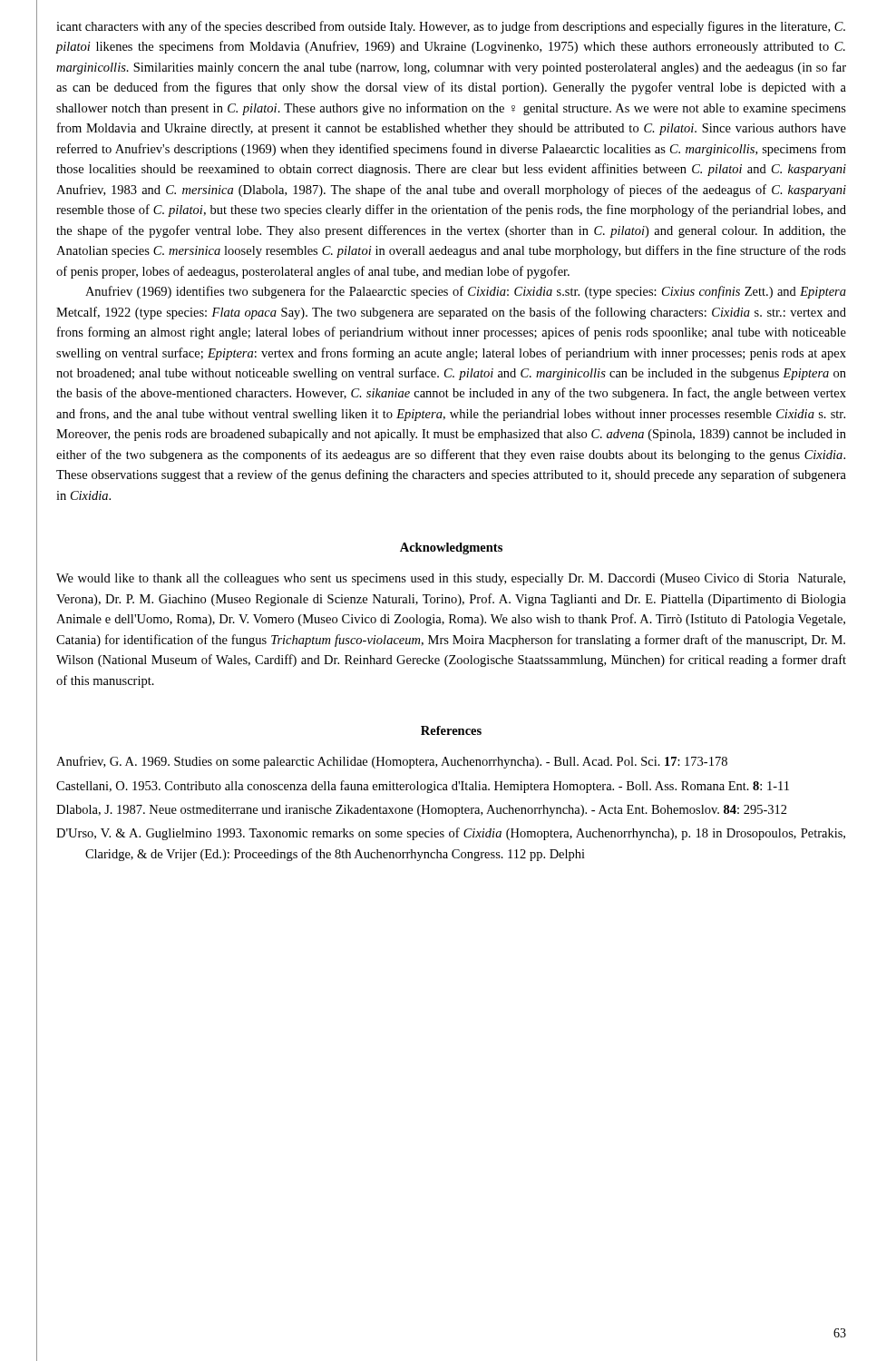Screen dimensions: 1361x896
Task: Locate the list item containing "Anufriev, G. A."
Action: coord(392,761)
